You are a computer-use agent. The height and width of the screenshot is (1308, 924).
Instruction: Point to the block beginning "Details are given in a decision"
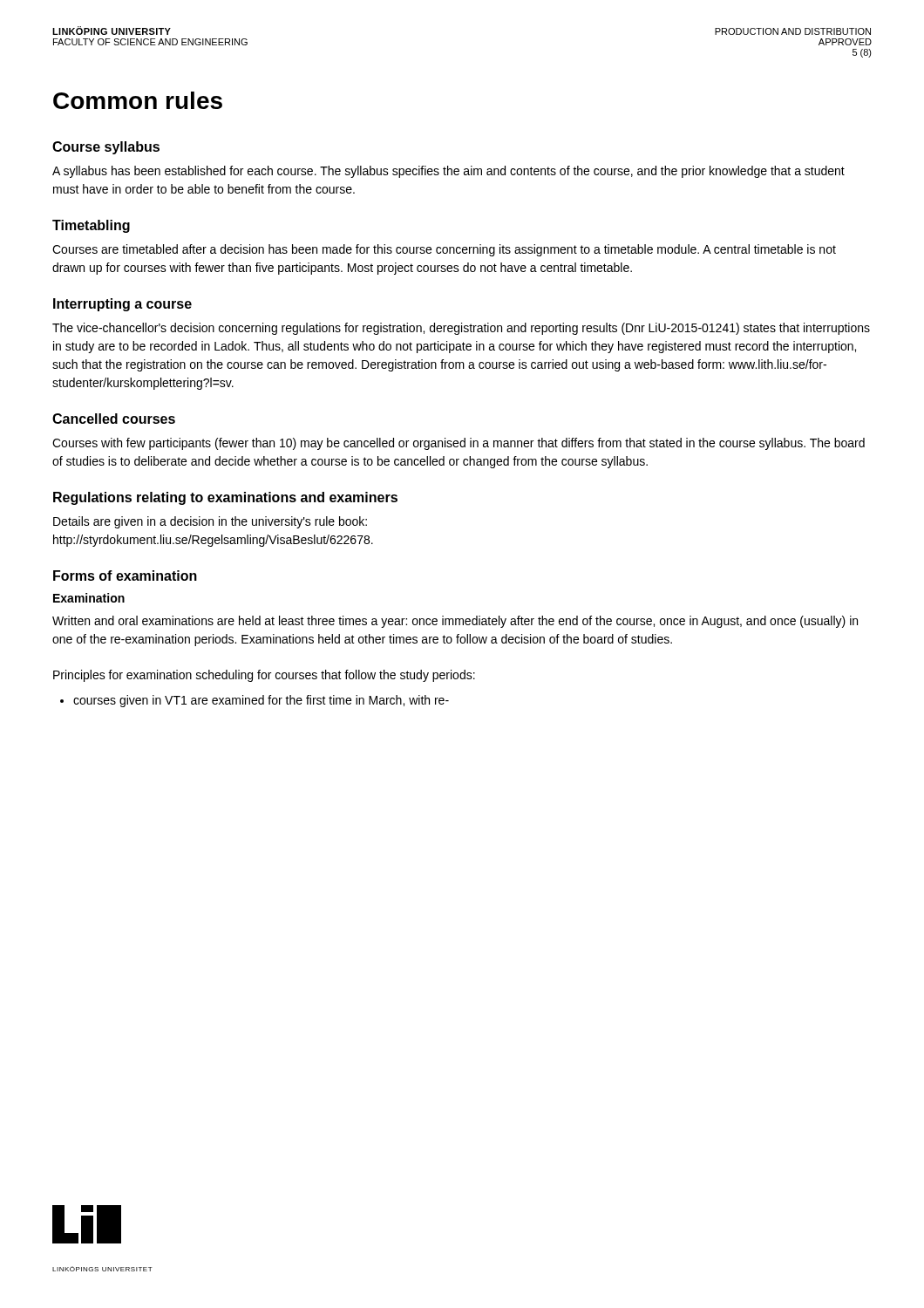point(210,522)
